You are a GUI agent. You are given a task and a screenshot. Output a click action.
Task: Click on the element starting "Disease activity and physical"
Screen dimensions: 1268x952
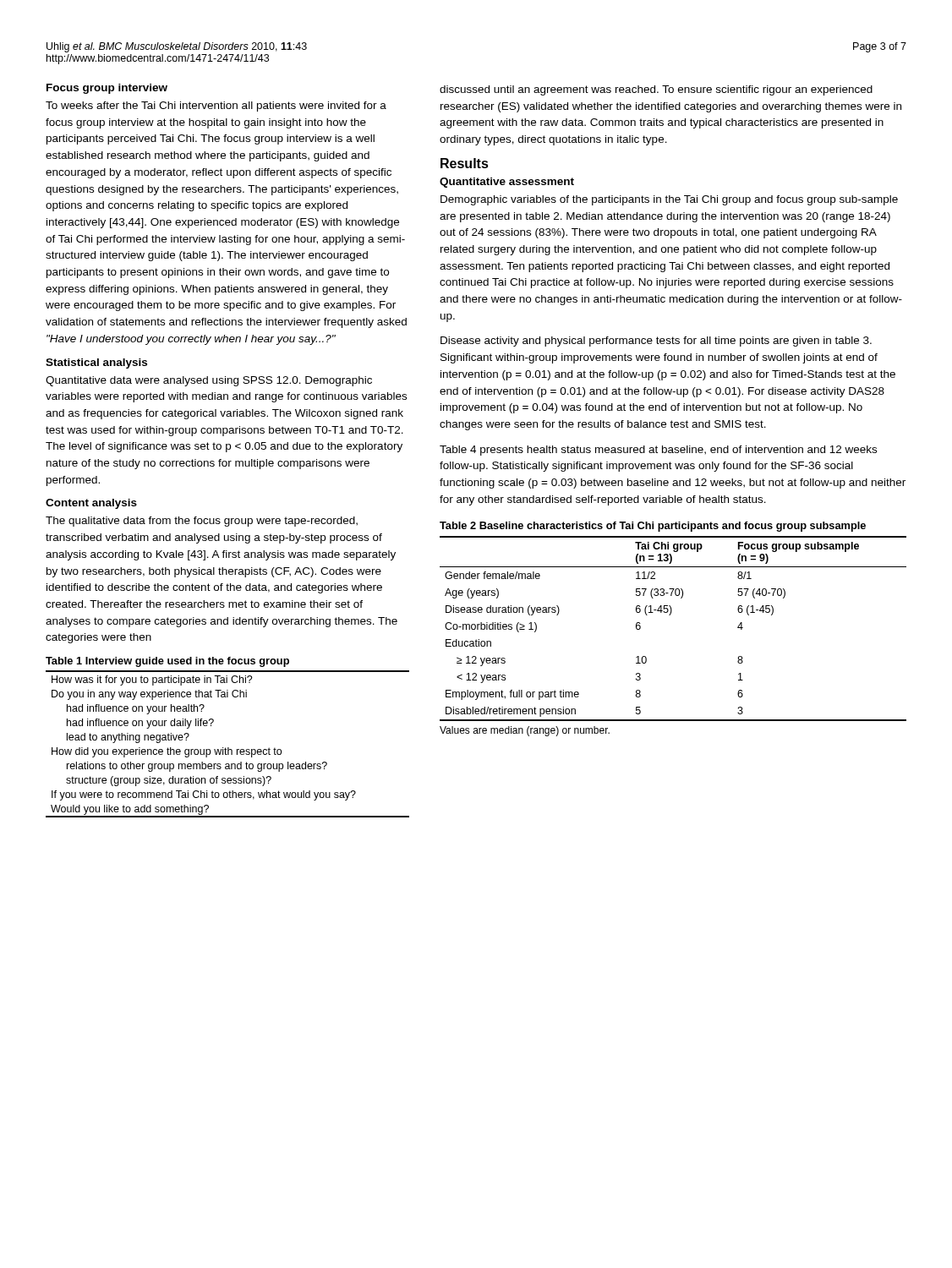coord(668,382)
